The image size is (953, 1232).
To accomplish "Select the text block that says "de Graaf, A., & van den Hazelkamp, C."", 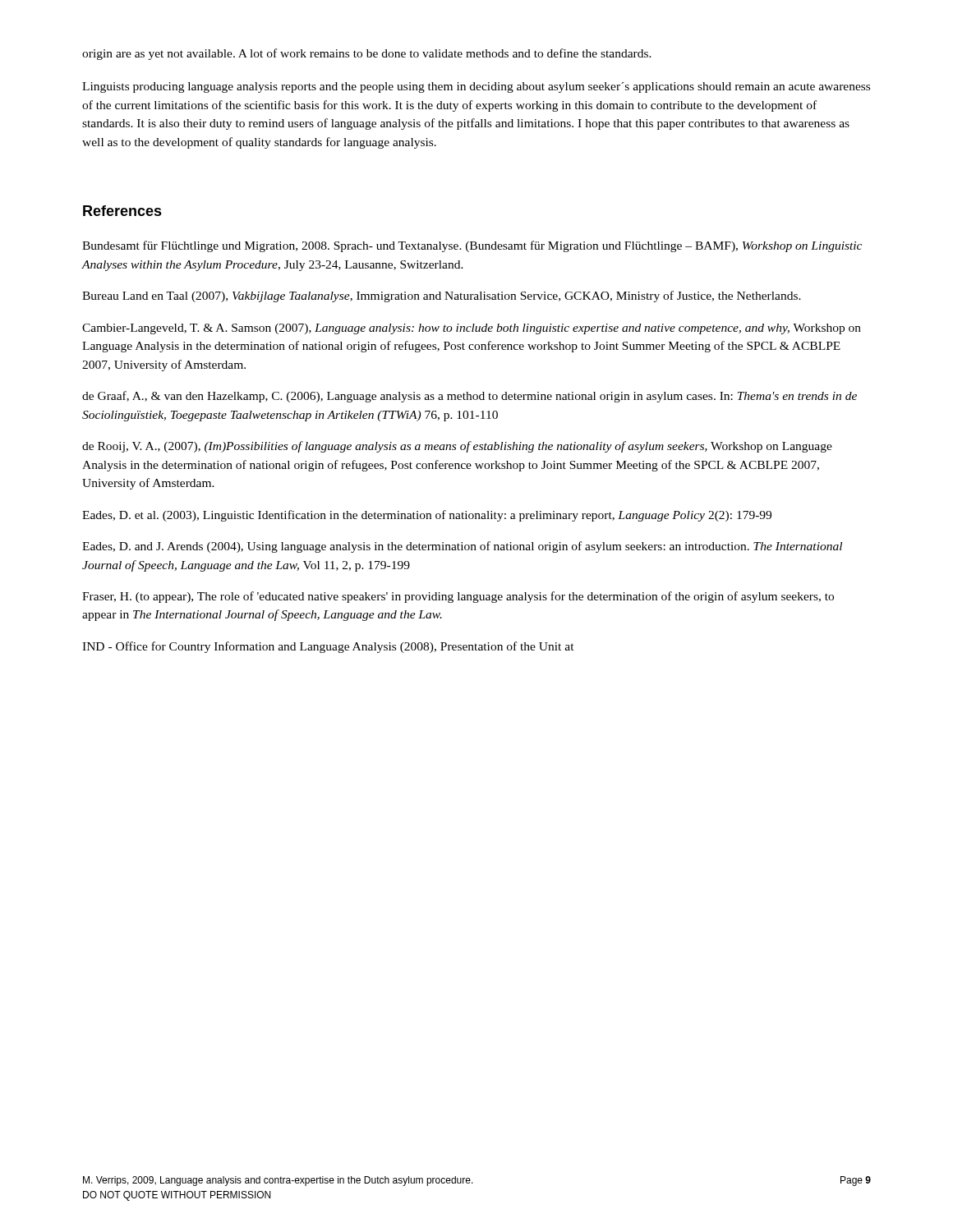I will point(470,405).
